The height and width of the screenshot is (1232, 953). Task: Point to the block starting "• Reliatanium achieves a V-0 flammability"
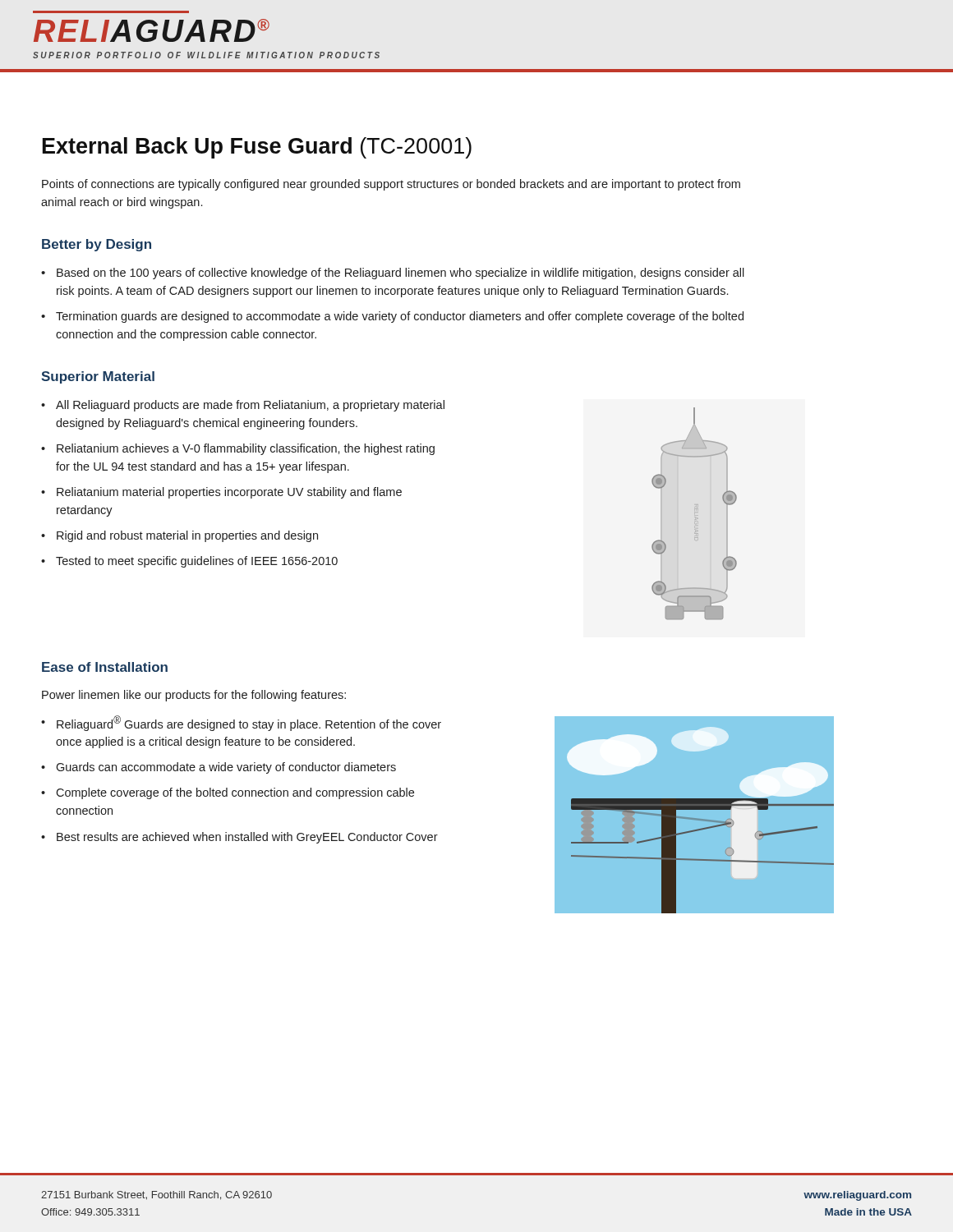[246, 457]
